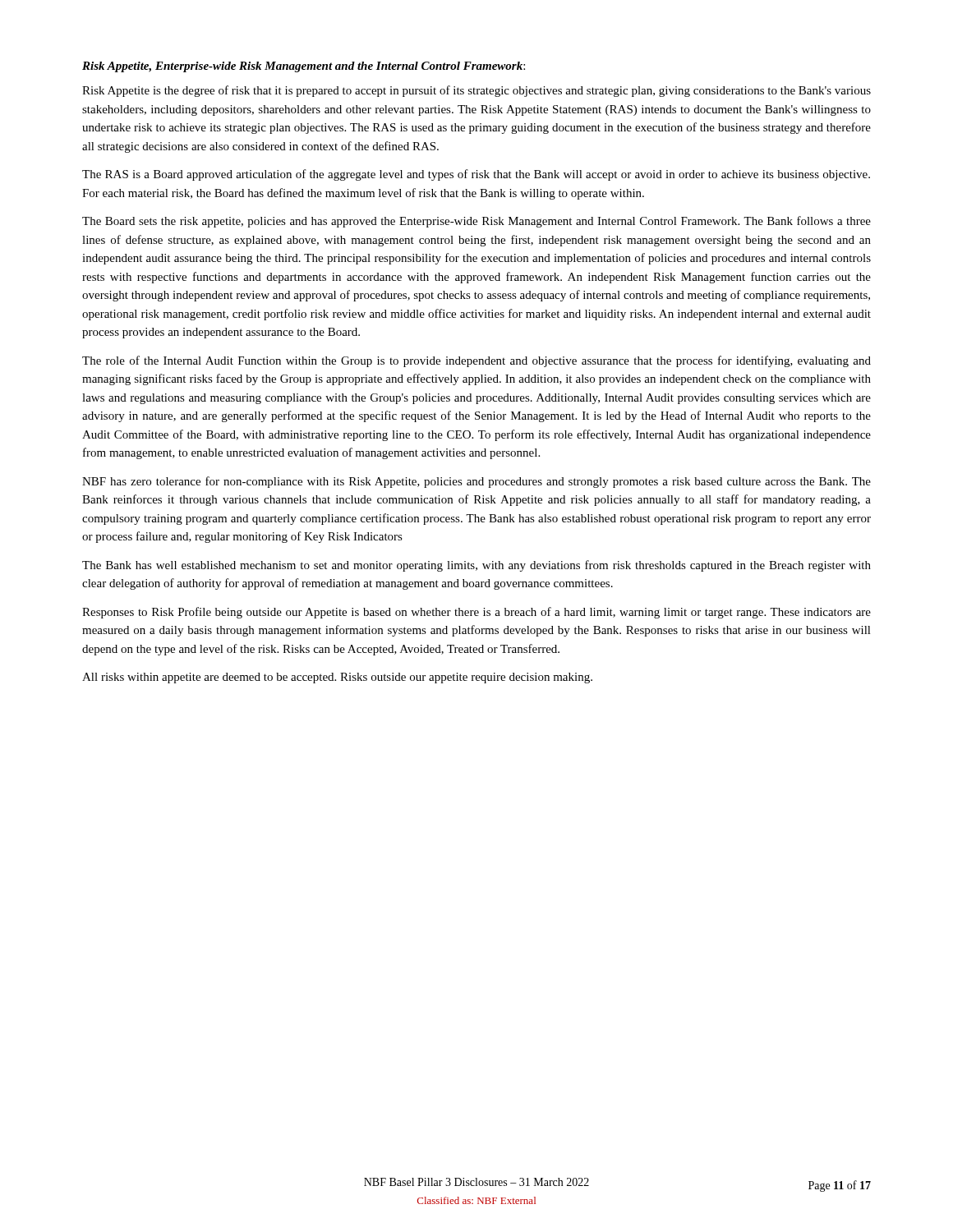Image resolution: width=953 pixels, height=1232 pixels.
Task: Find the text block containing "The Board sets the risk"
Action: [x=476, y=276]
